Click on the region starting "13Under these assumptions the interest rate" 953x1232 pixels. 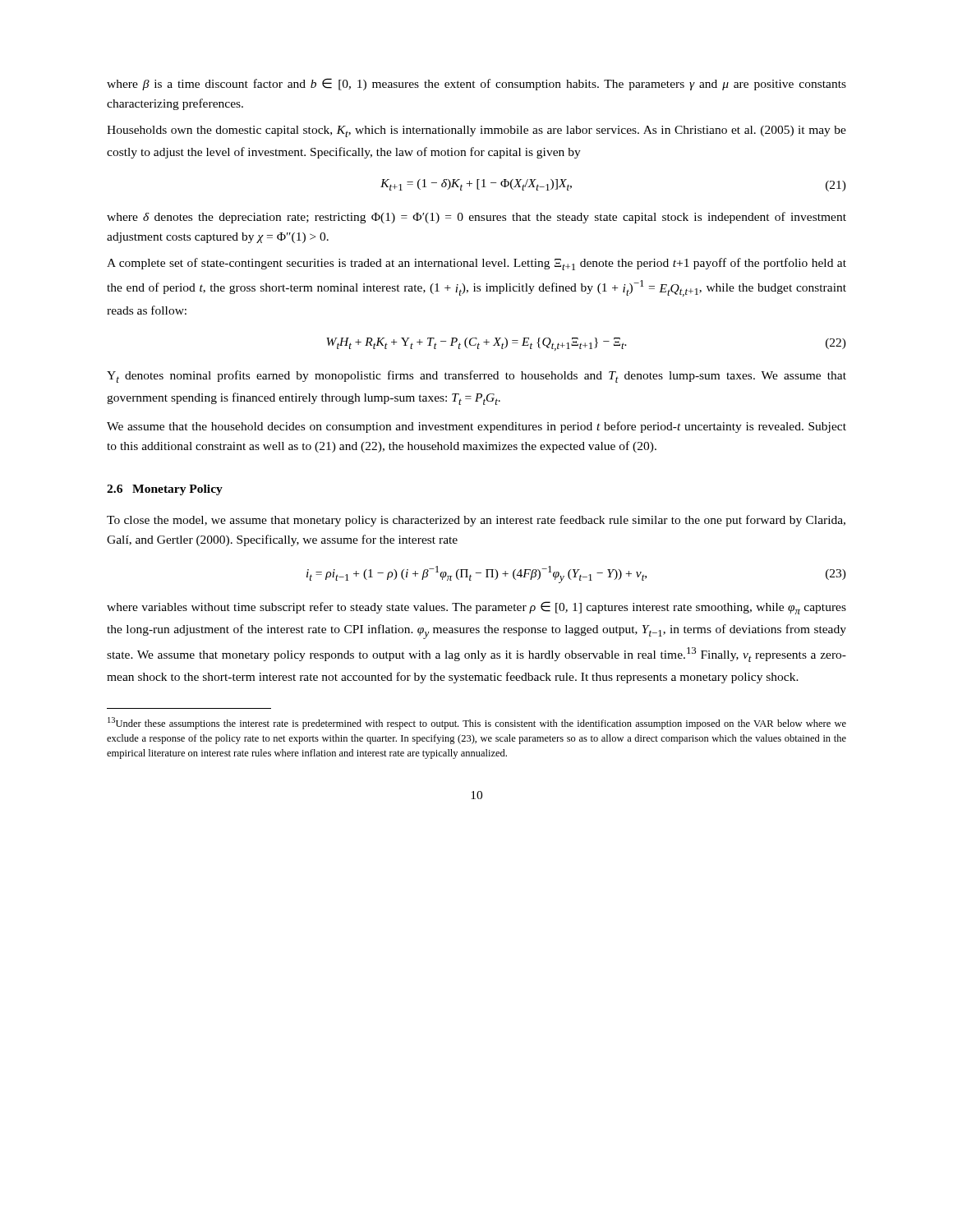click(476, 737)
